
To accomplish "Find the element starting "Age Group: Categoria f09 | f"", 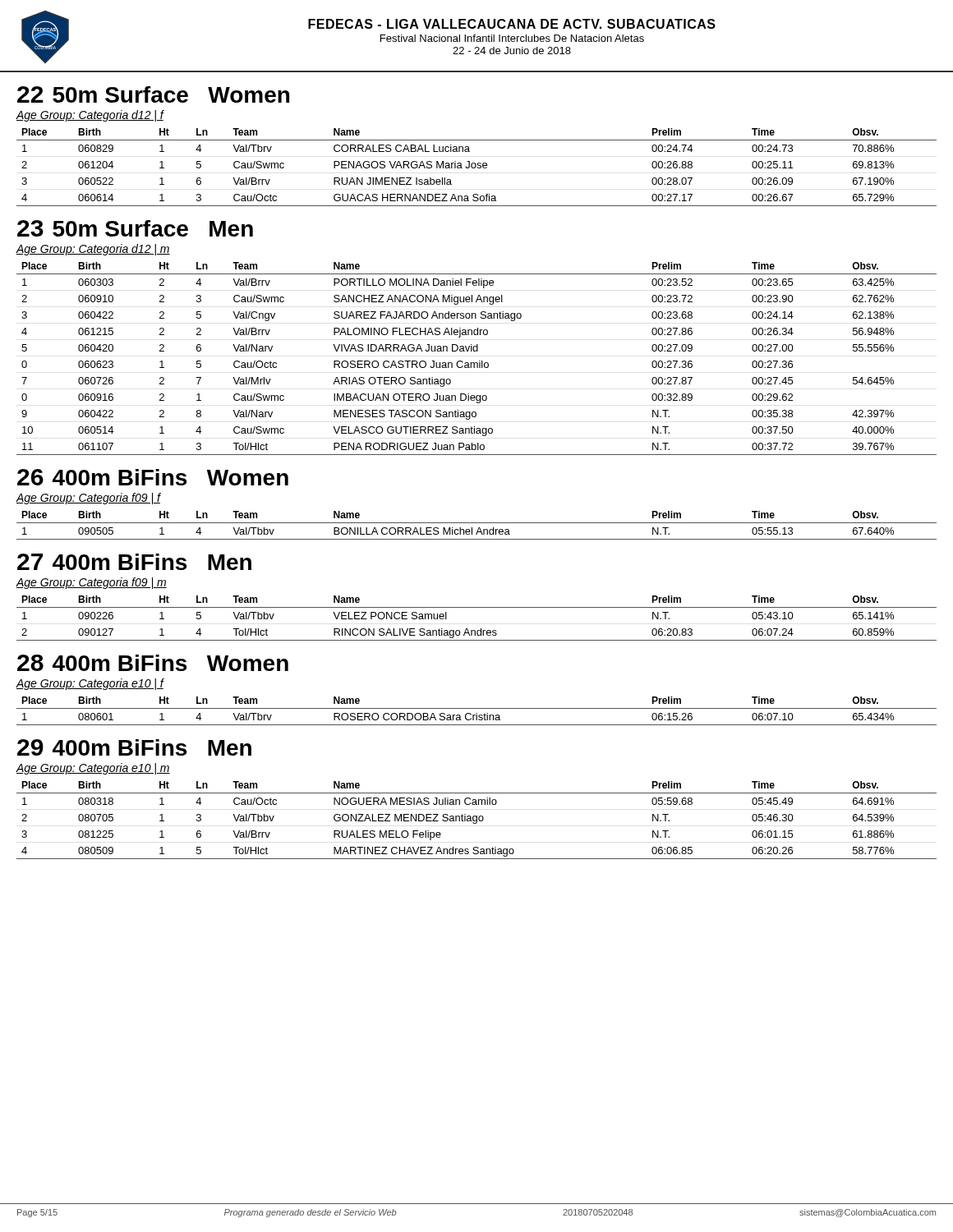I will point(88,498).
